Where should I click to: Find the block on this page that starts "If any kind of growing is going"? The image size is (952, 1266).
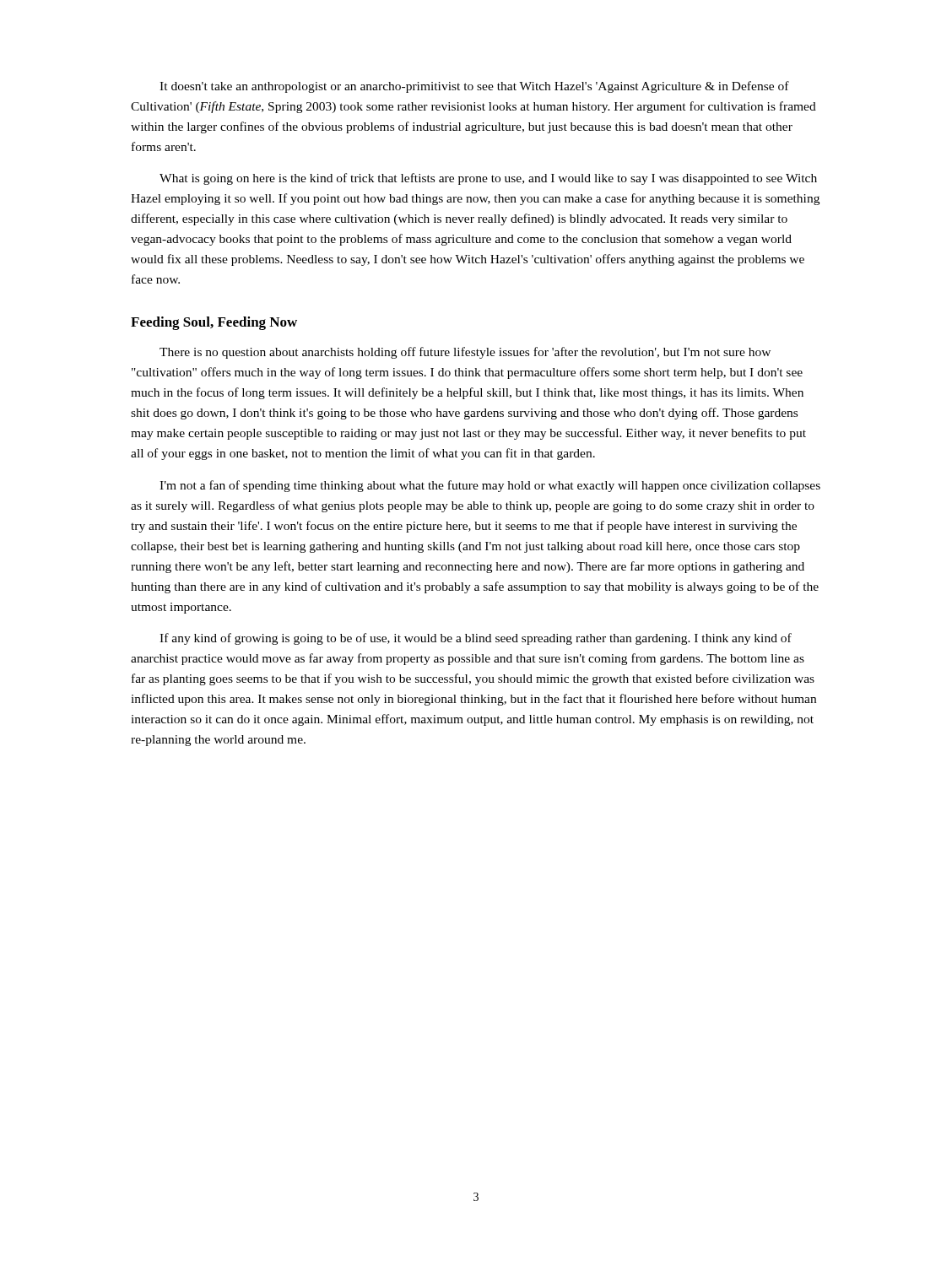pos(474,688)
